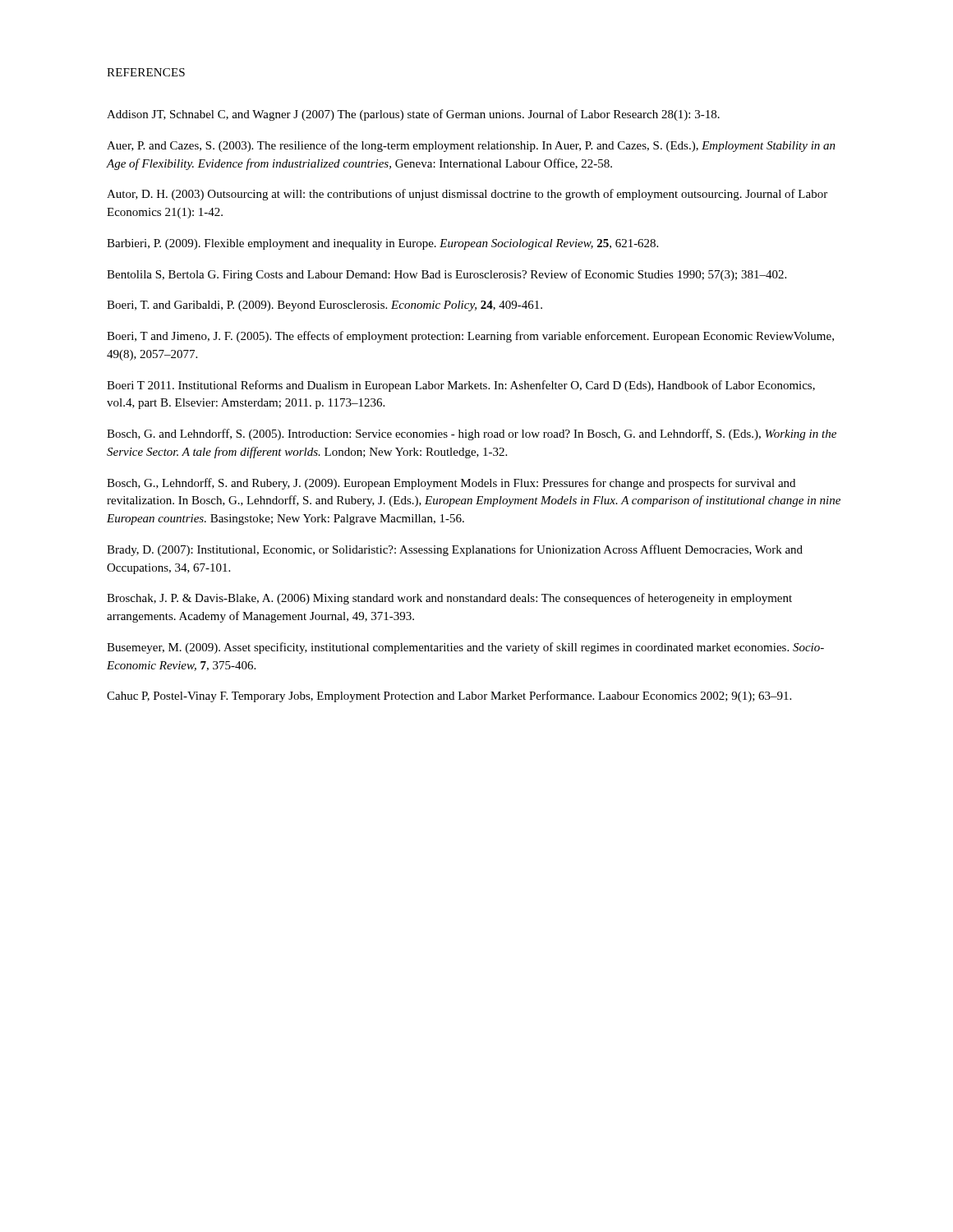Click the passage that begins "Bosch, G., Lehndorff,"
Screen dimensions: 1232x953
pos(474,500)
